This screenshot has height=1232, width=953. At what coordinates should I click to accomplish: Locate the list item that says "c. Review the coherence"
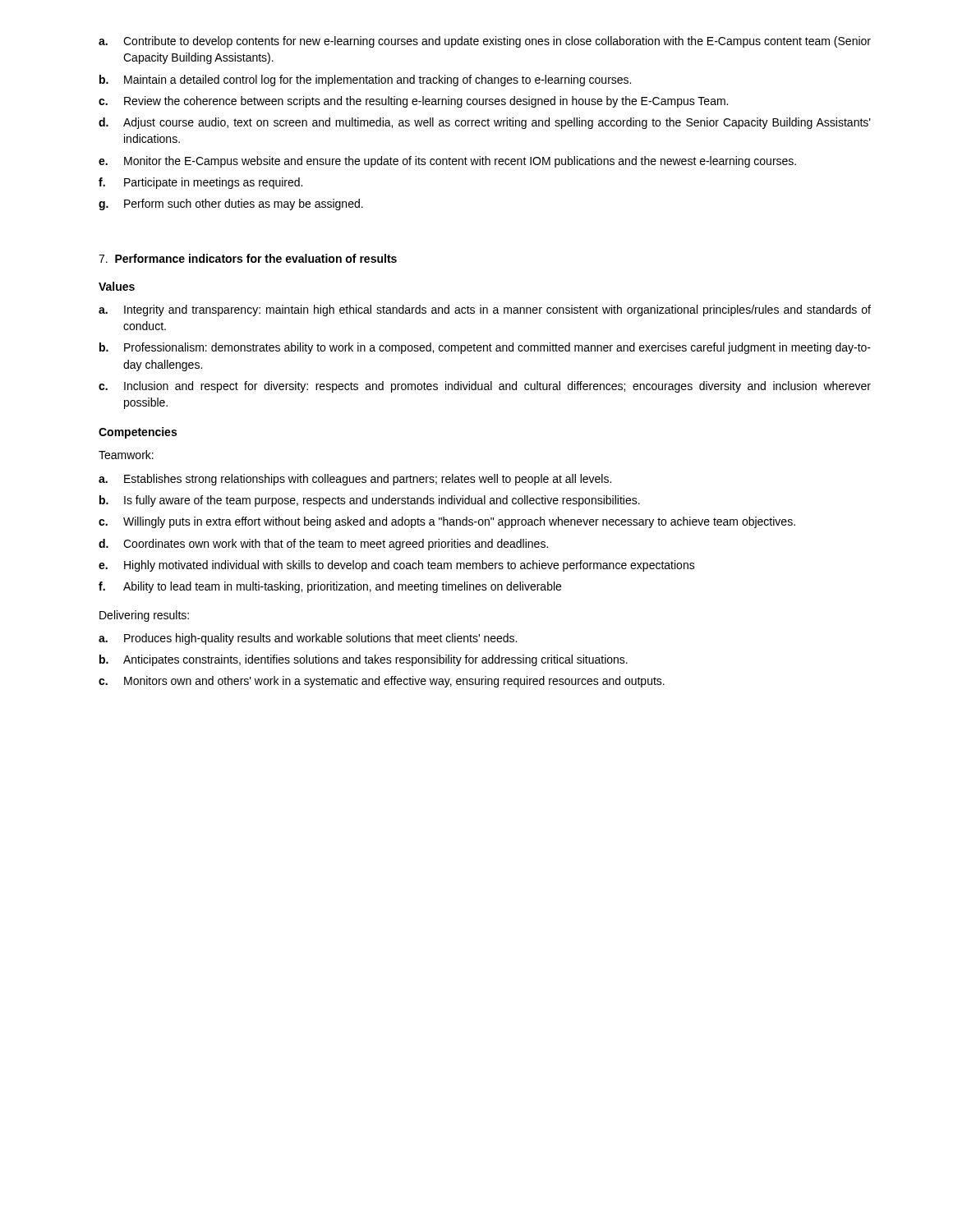485,101
